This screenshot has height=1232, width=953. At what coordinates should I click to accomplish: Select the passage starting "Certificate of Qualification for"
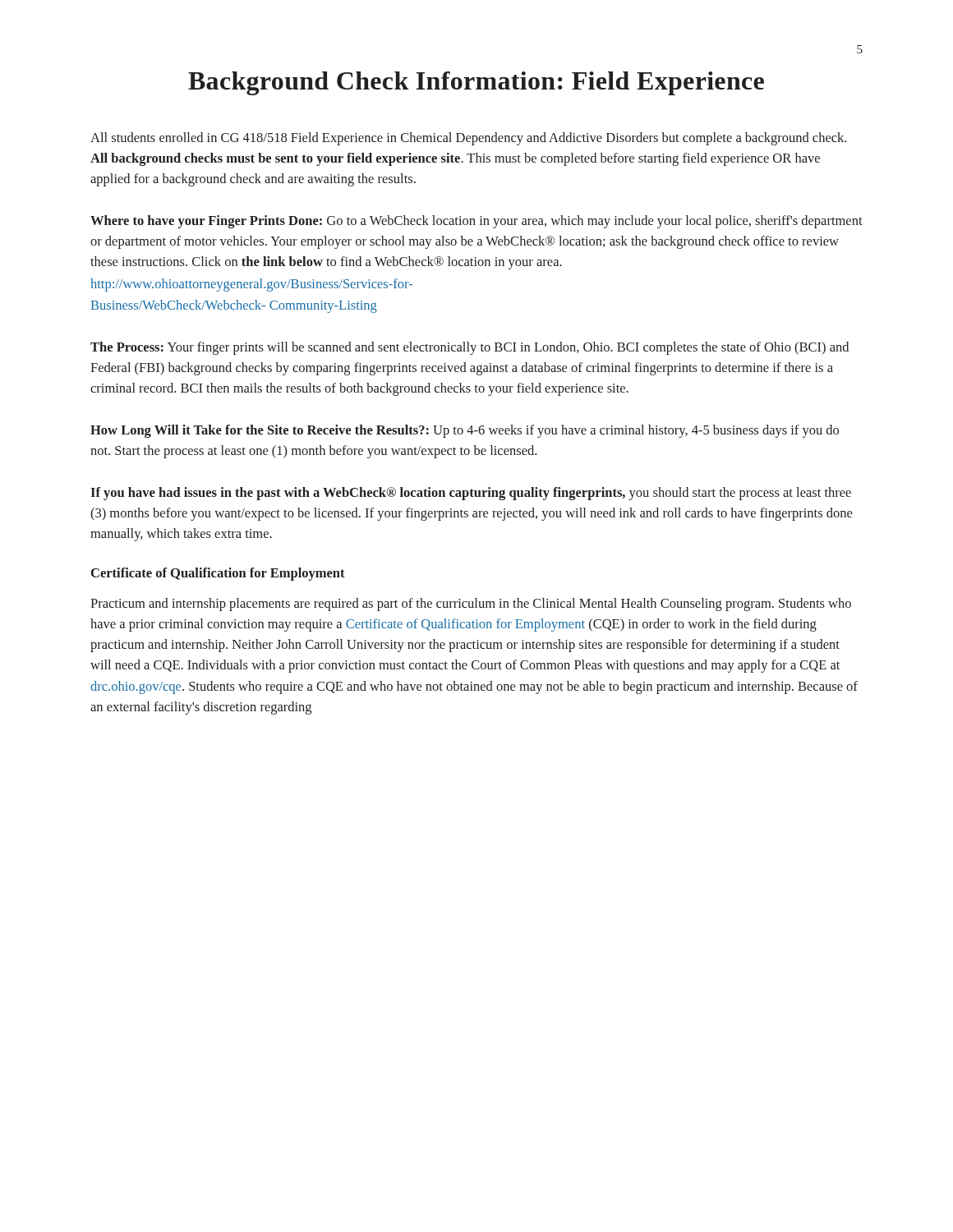pos(217,573)
